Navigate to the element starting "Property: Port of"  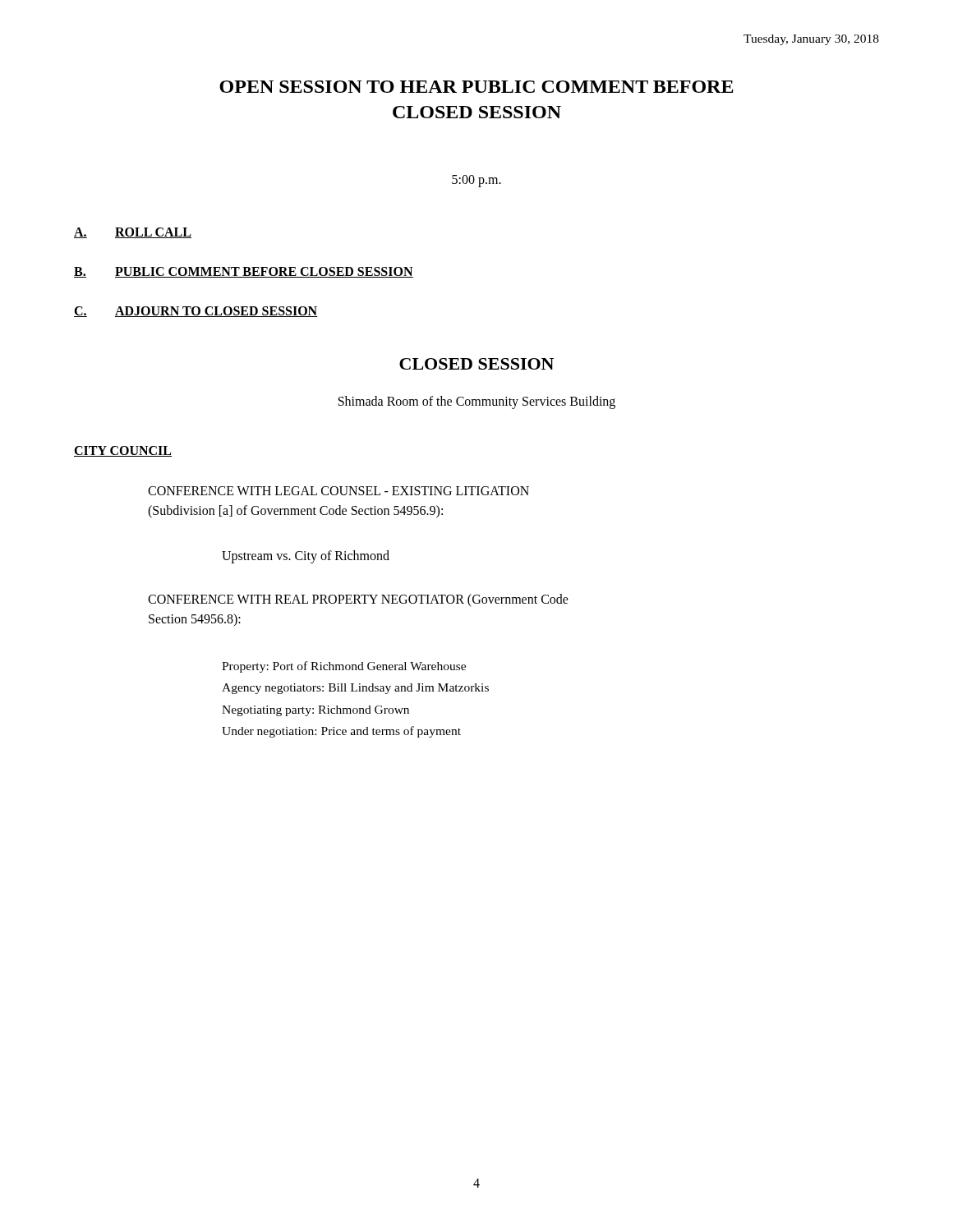[356, 698]
